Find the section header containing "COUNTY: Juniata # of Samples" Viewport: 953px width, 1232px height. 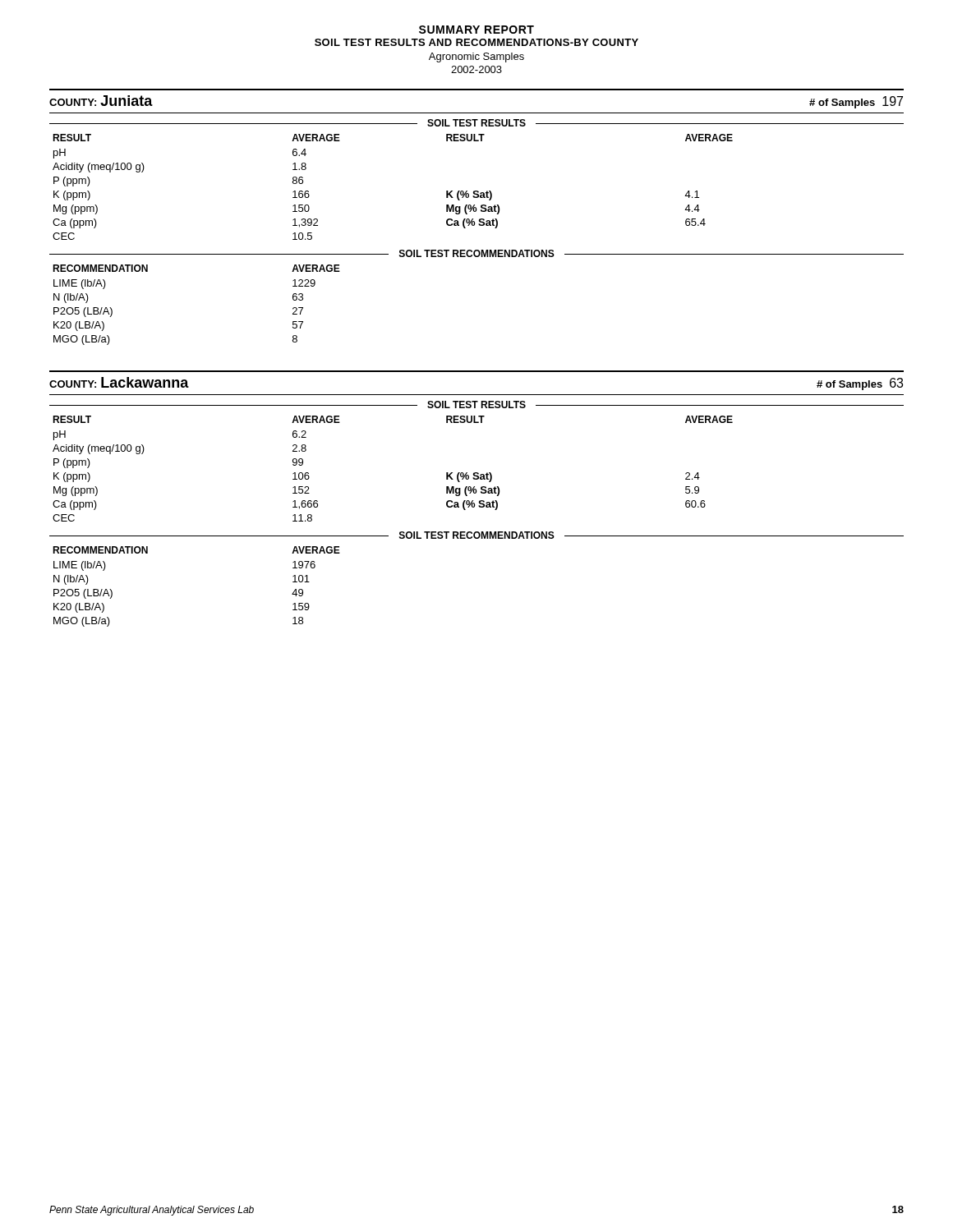476,101
